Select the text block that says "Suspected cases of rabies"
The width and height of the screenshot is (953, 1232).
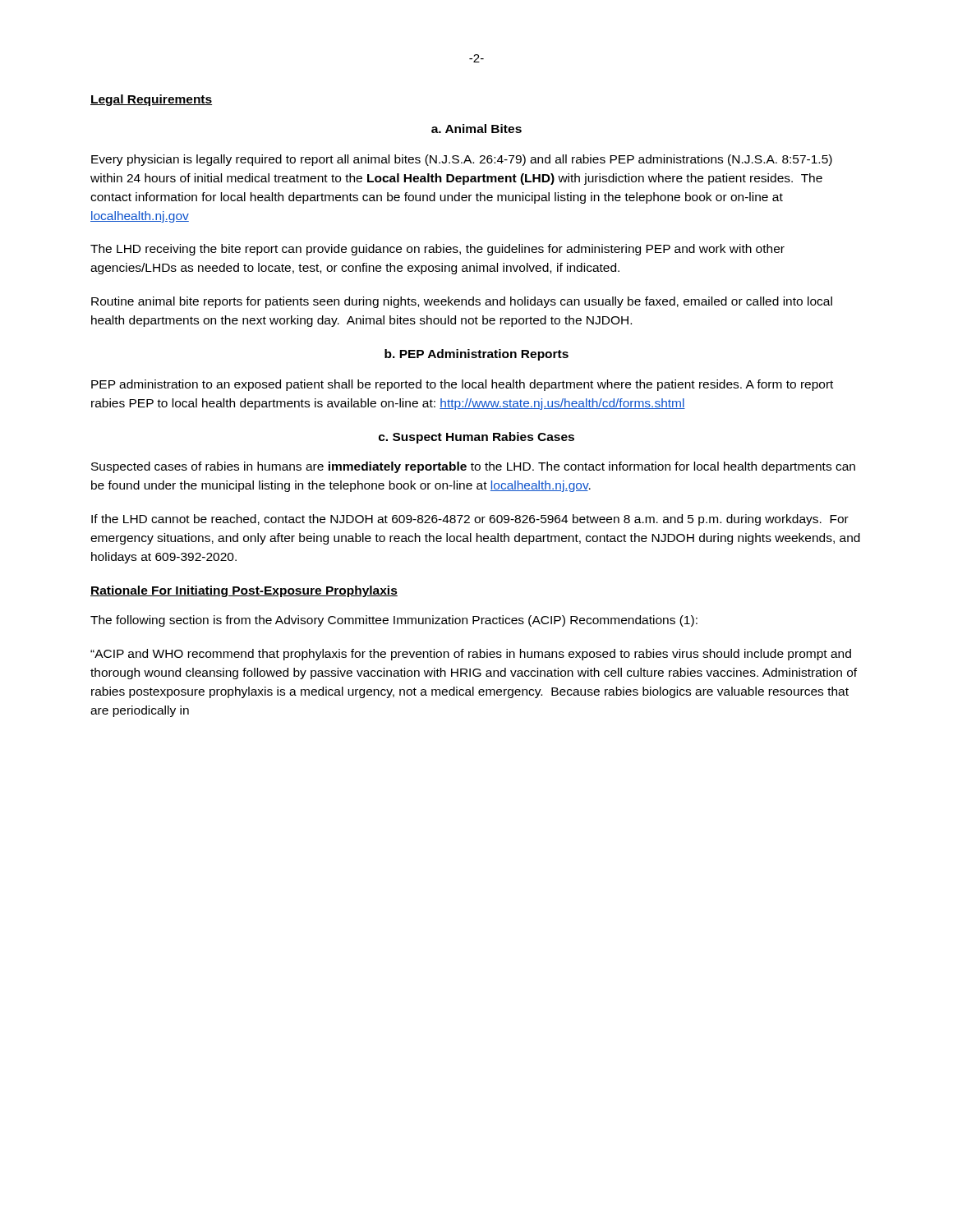click(x=473, y=476)
